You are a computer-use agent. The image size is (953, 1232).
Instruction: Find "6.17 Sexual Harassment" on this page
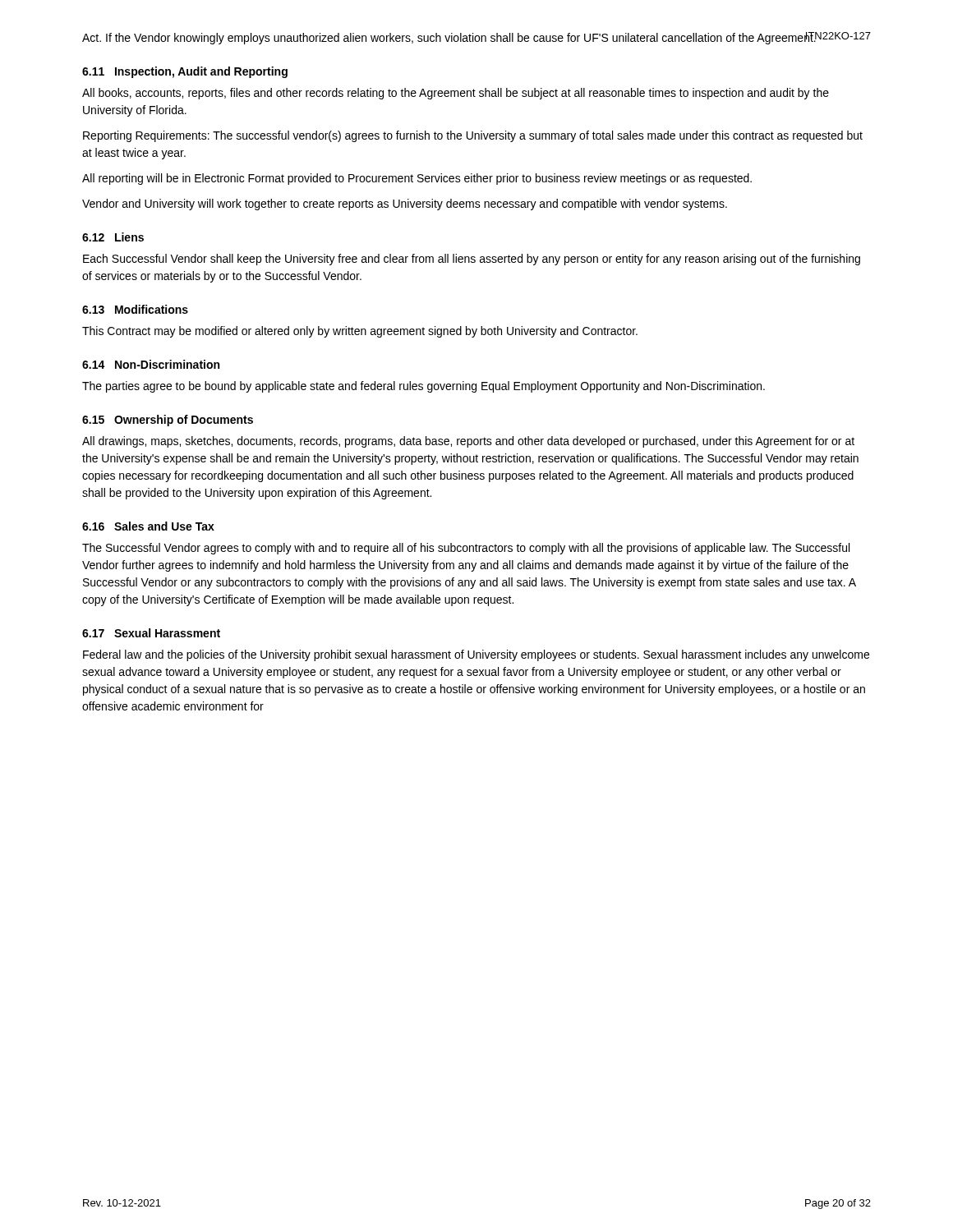coord(151,633)
